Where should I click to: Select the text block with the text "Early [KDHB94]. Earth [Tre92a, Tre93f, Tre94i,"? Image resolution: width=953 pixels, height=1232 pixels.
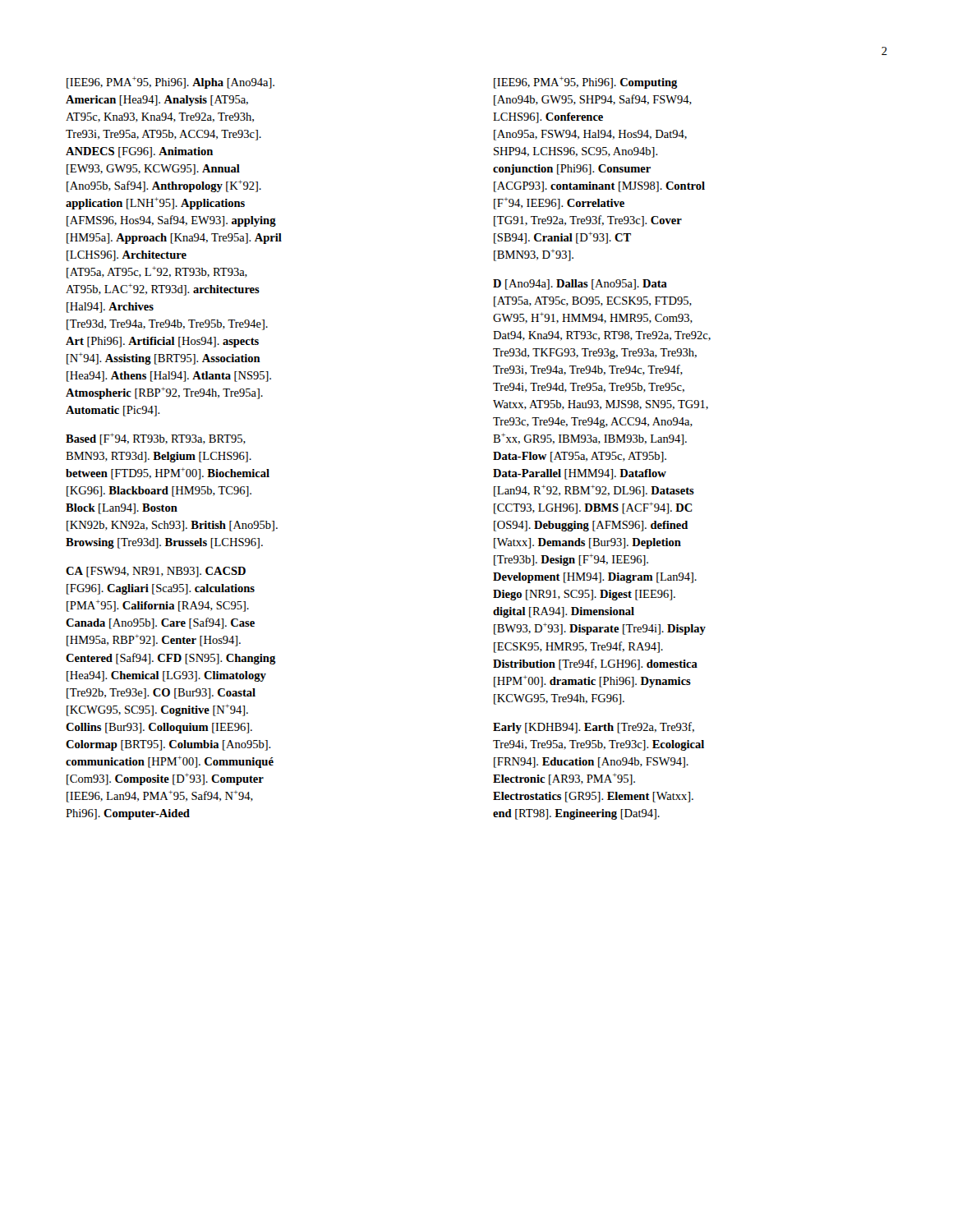click(x=690, y=770)
